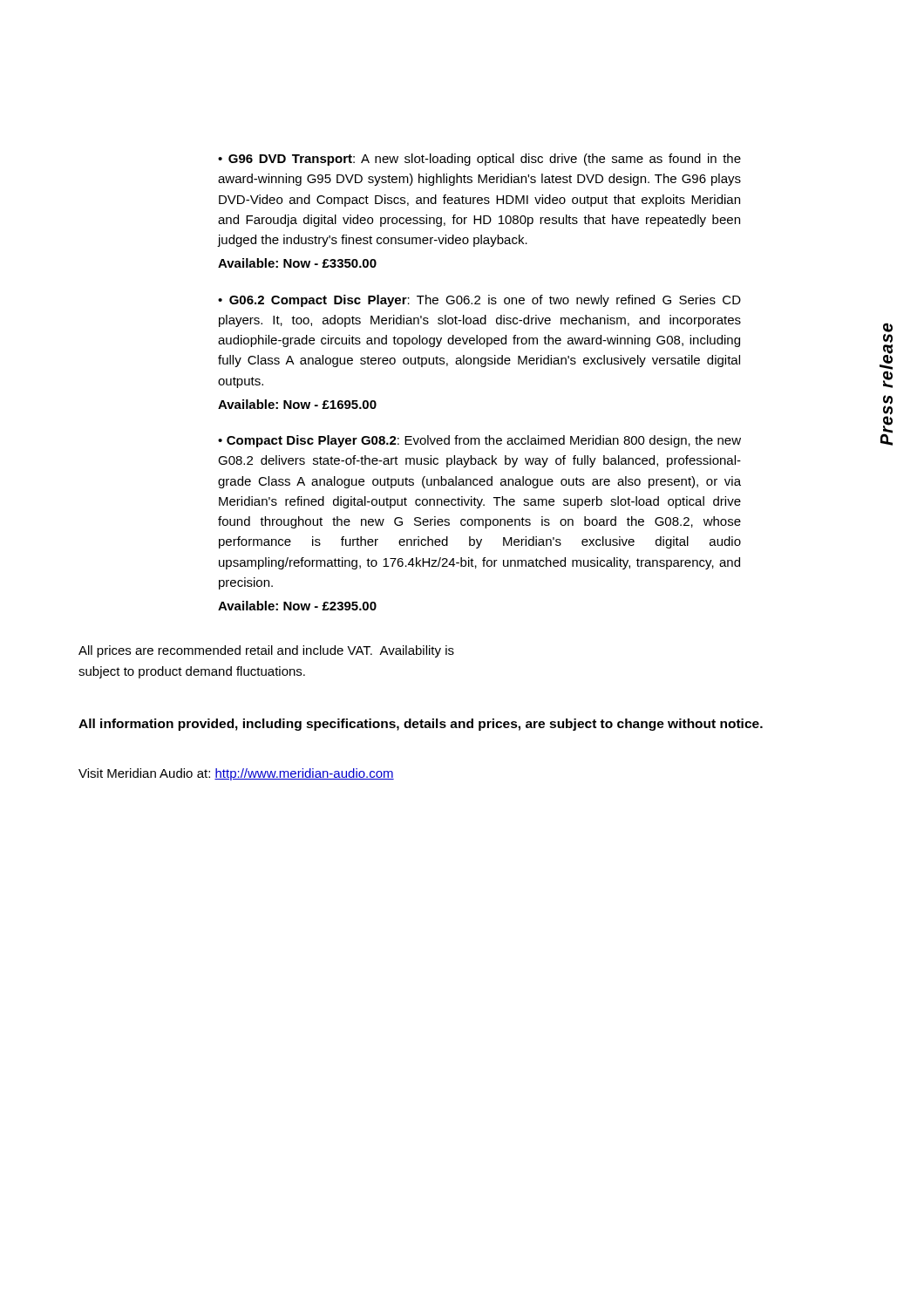Locate the text block containing "Visit Meridian Audio at:"
Image resolution: width=924 pixels, height=1308 pixels.
pos(236,773)
